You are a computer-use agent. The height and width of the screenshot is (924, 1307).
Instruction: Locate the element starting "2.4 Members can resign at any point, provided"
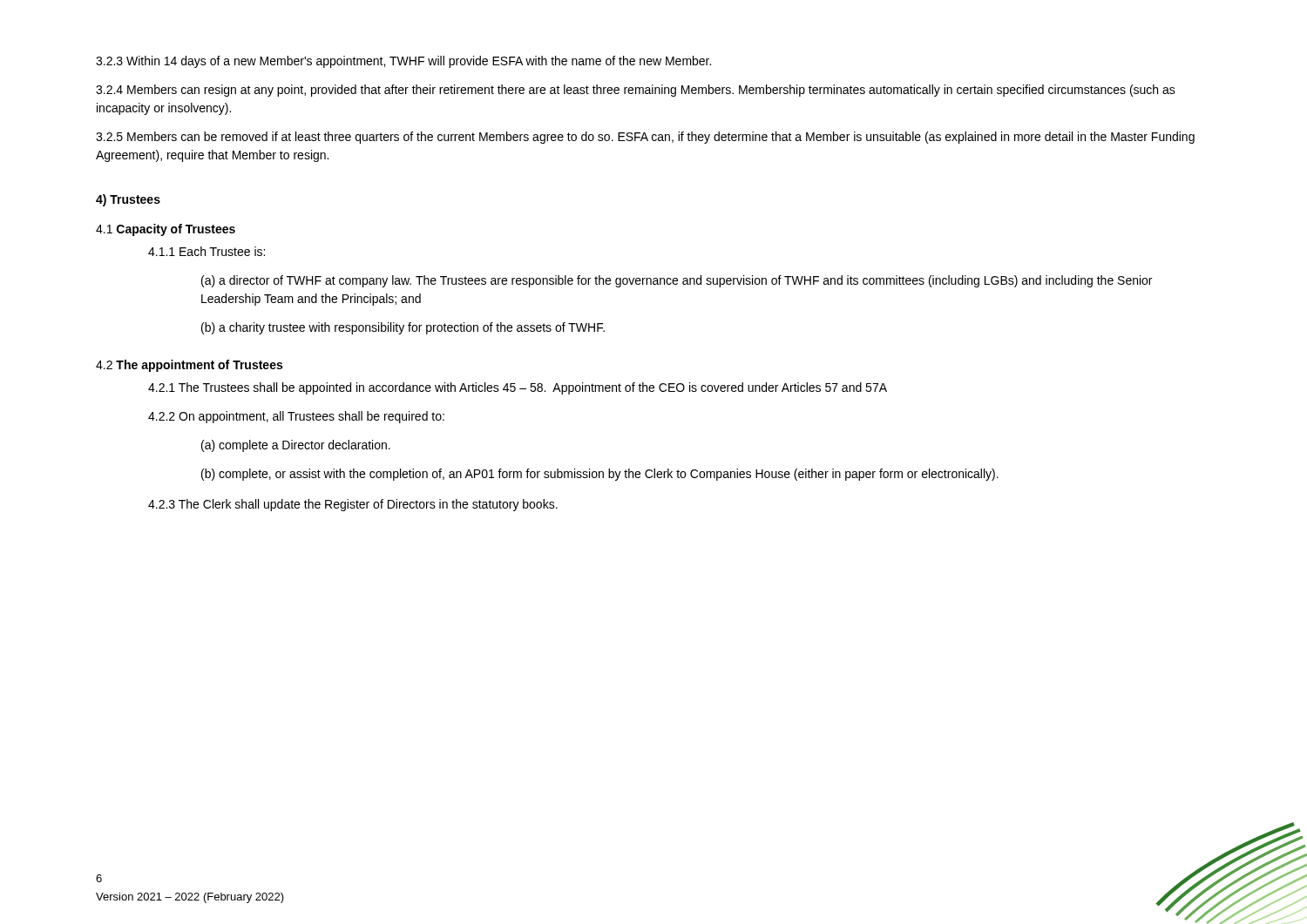coord(636,99)
